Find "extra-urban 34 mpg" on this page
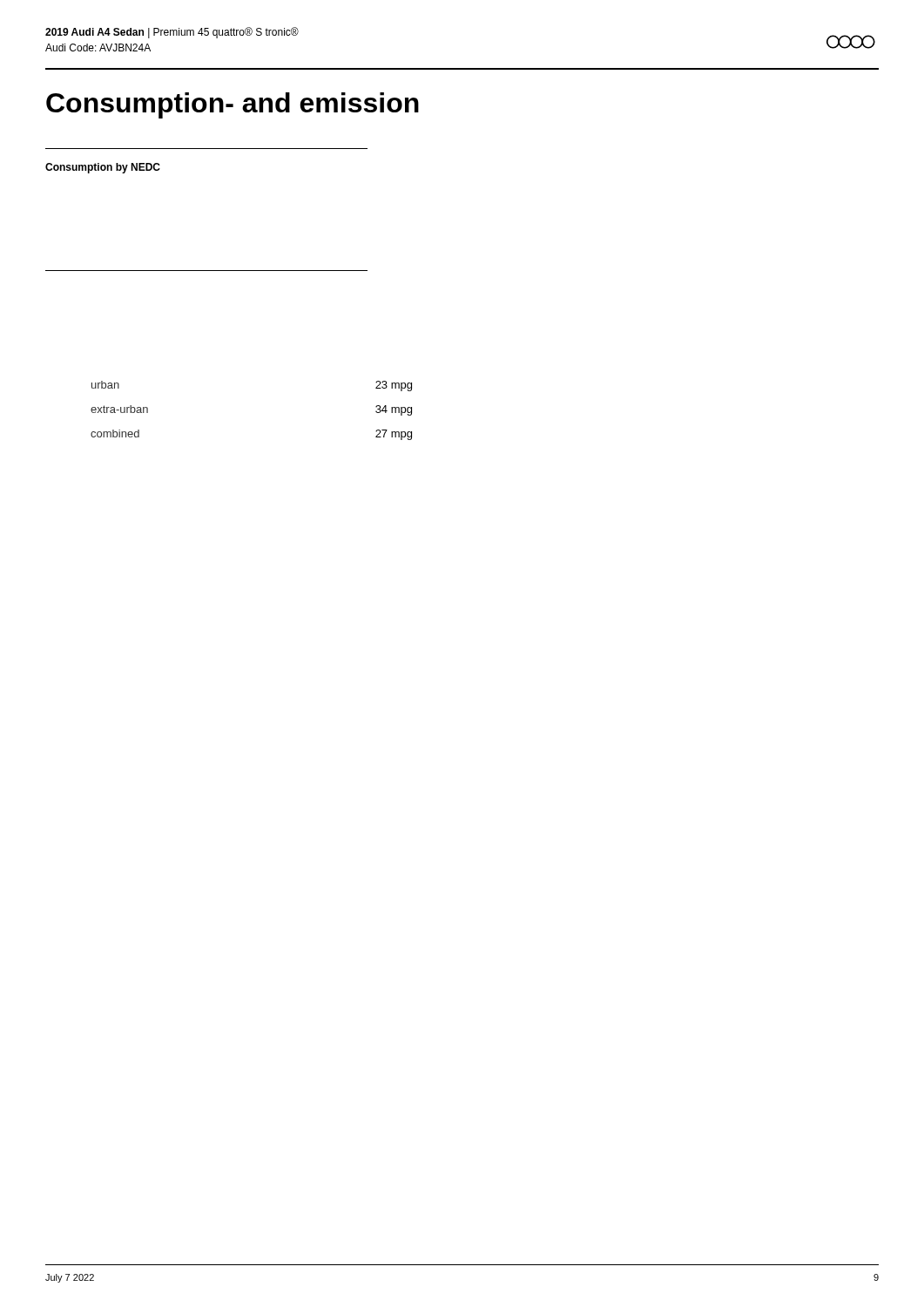This screenshot has width=924, height=1307. (x=121, y=410)
